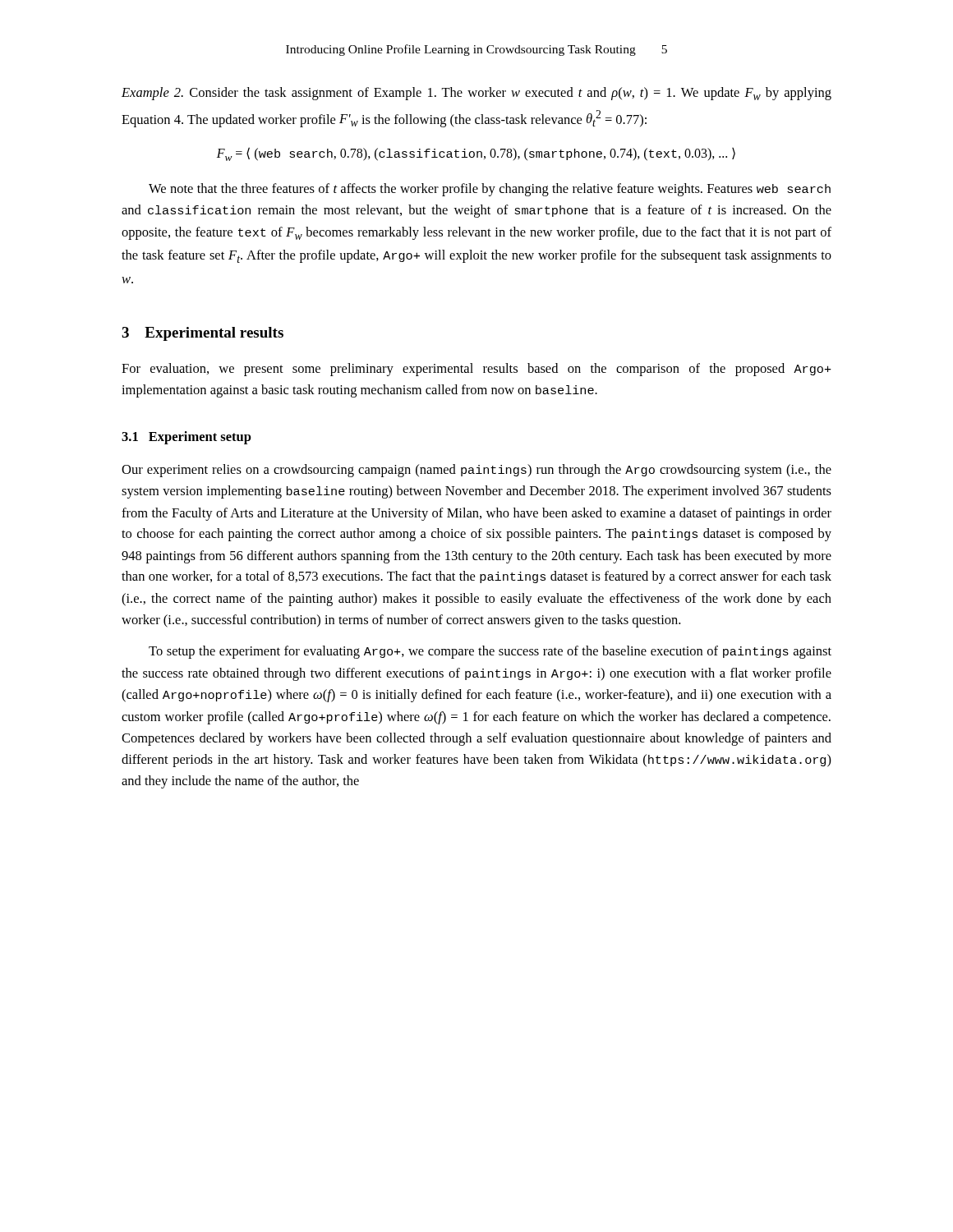Locate the text block with the text "Example 2. Consider the task assignment"

click(x=476, y=107)
